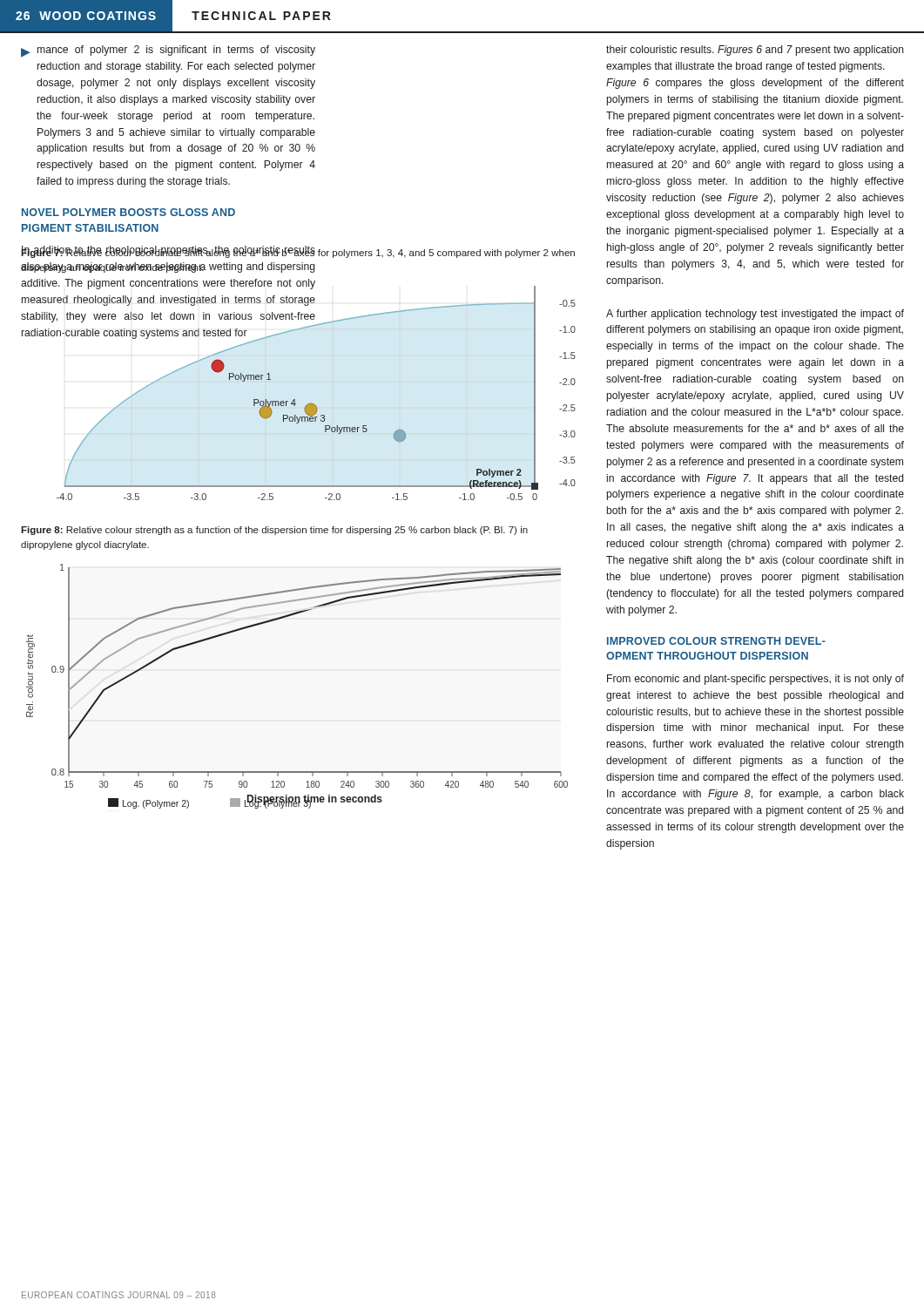Find the caption on this page that starts "Figure 8: Relative colour strength as"
Viewport: 924px width, 1307px height.
click(274, 537)
